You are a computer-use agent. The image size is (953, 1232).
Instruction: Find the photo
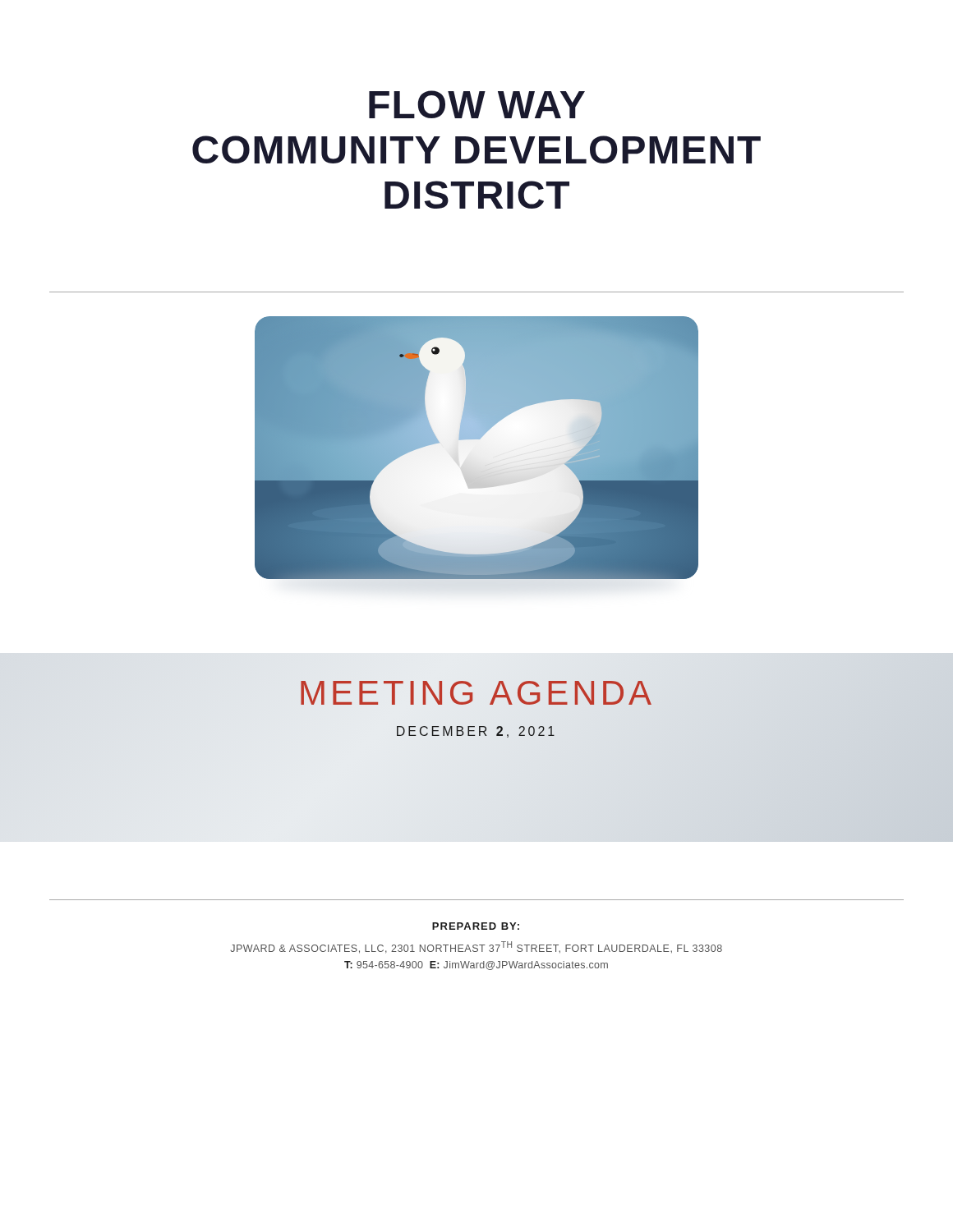point(476,456)
